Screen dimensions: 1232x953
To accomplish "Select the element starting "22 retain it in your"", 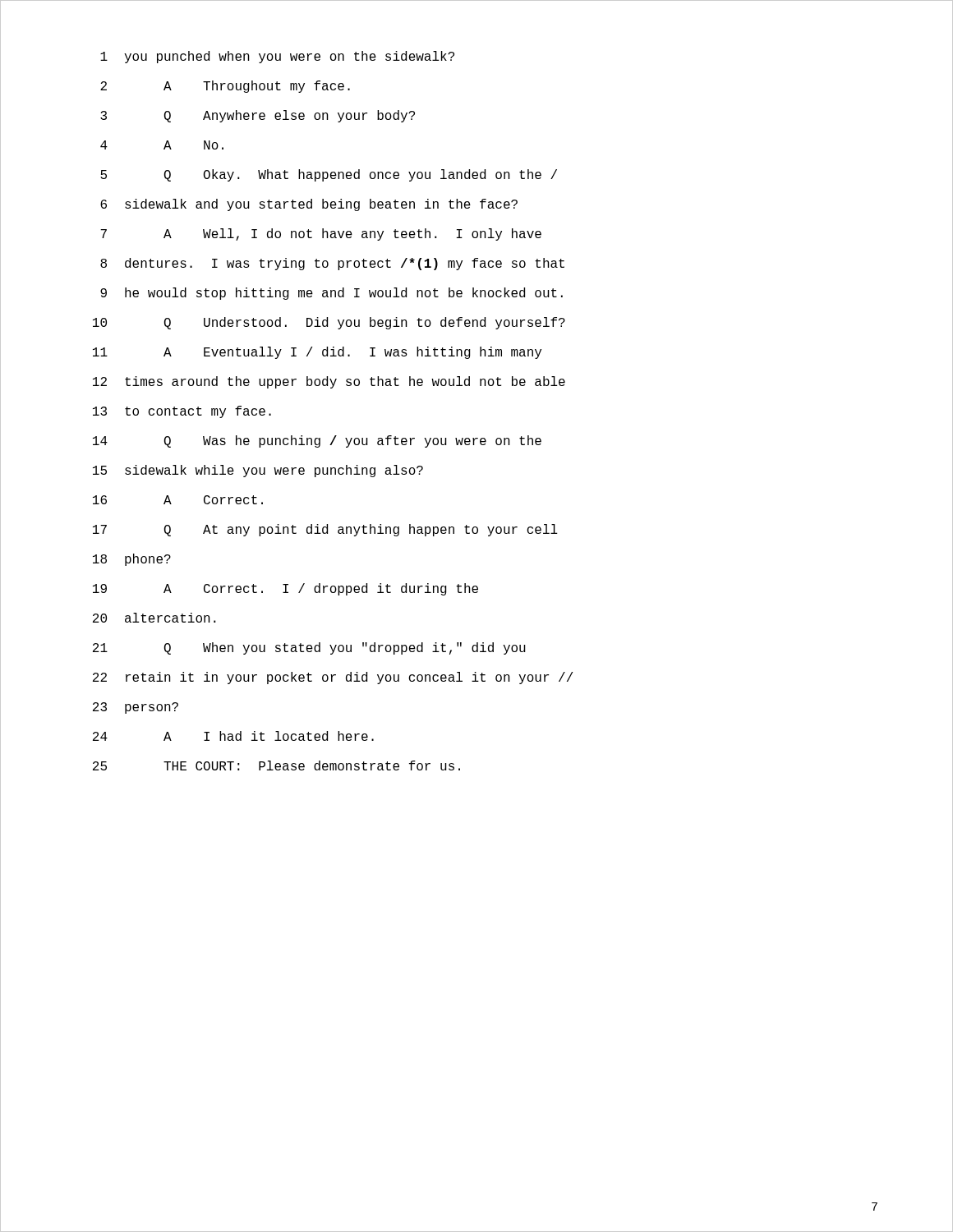I will [476, 678].
